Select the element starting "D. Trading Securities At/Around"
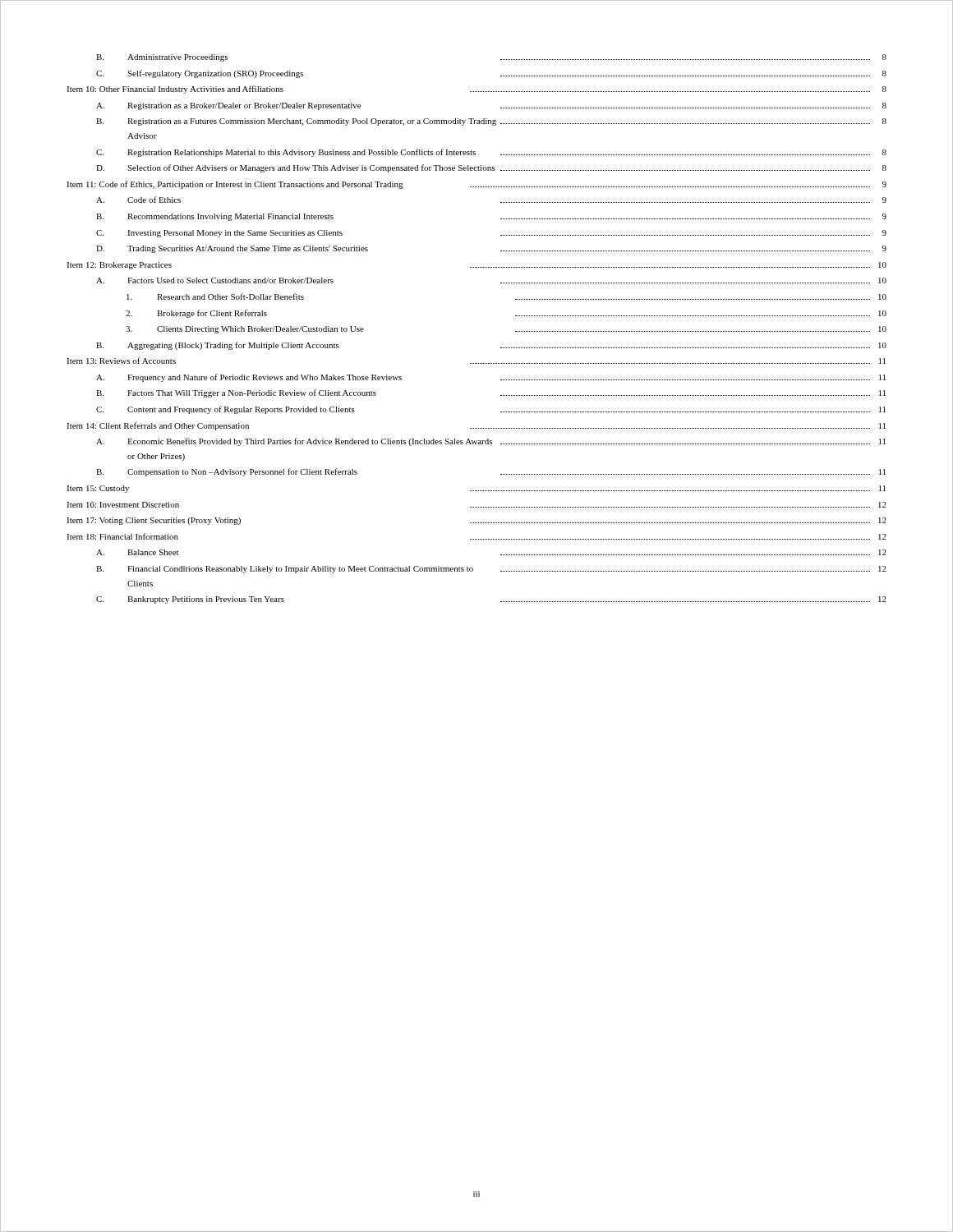 pyautogui.click(x=245, y=249)
